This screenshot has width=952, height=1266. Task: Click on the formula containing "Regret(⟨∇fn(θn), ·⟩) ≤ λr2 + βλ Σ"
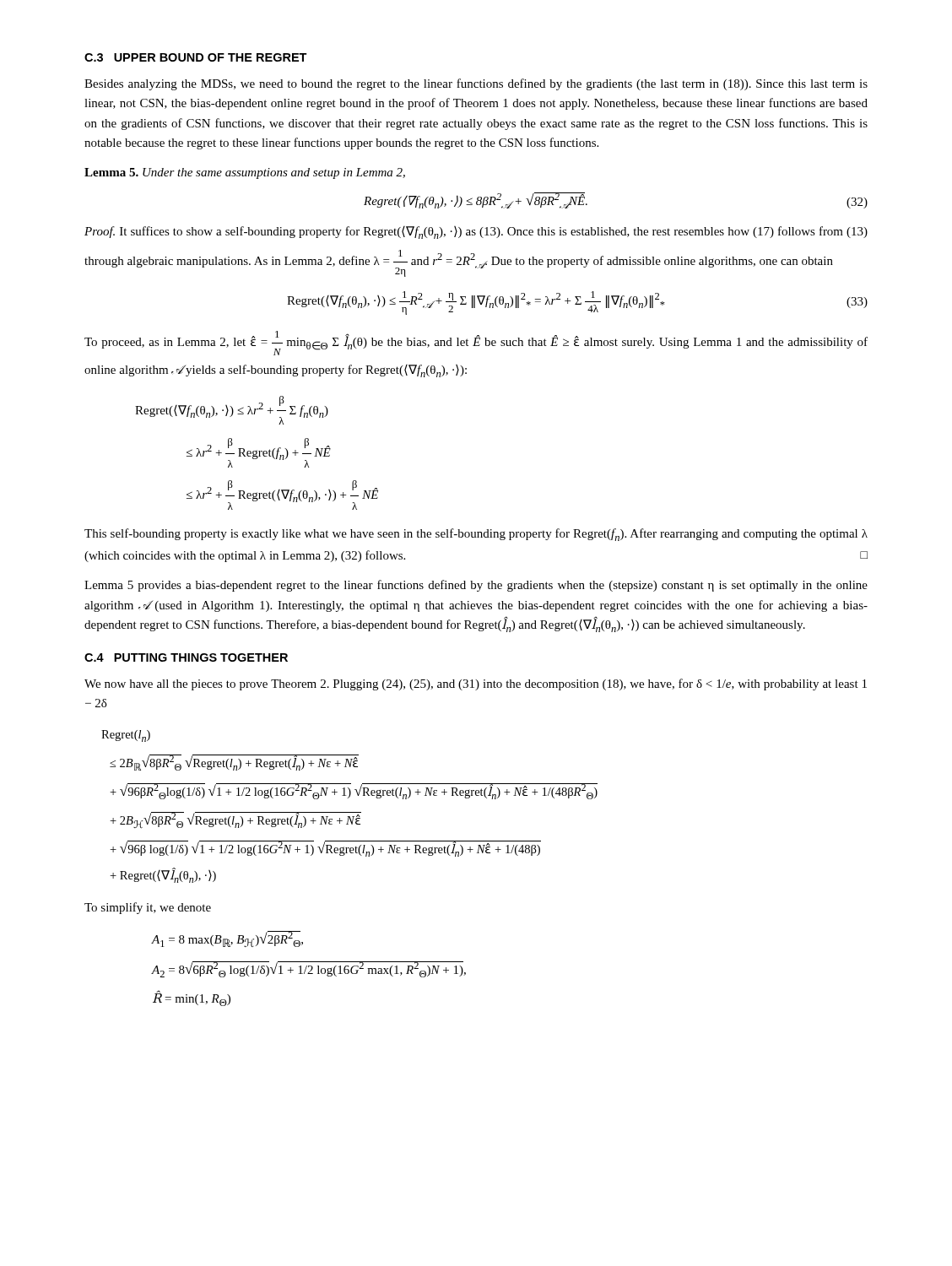257,451
